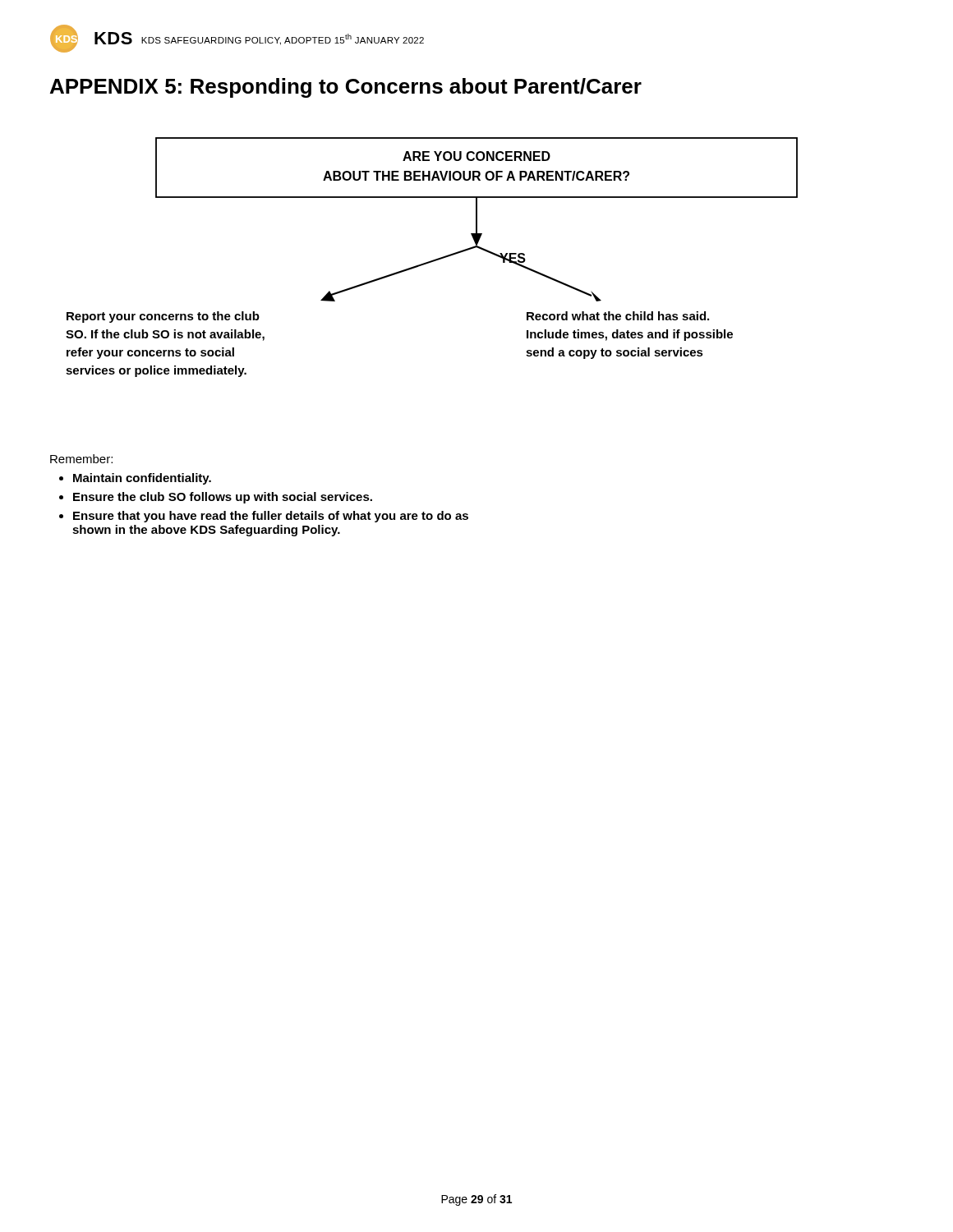Locate the block starting "Ensure that you have read"
Screen dimensions: 1232x953
click(x=271, y=522)
